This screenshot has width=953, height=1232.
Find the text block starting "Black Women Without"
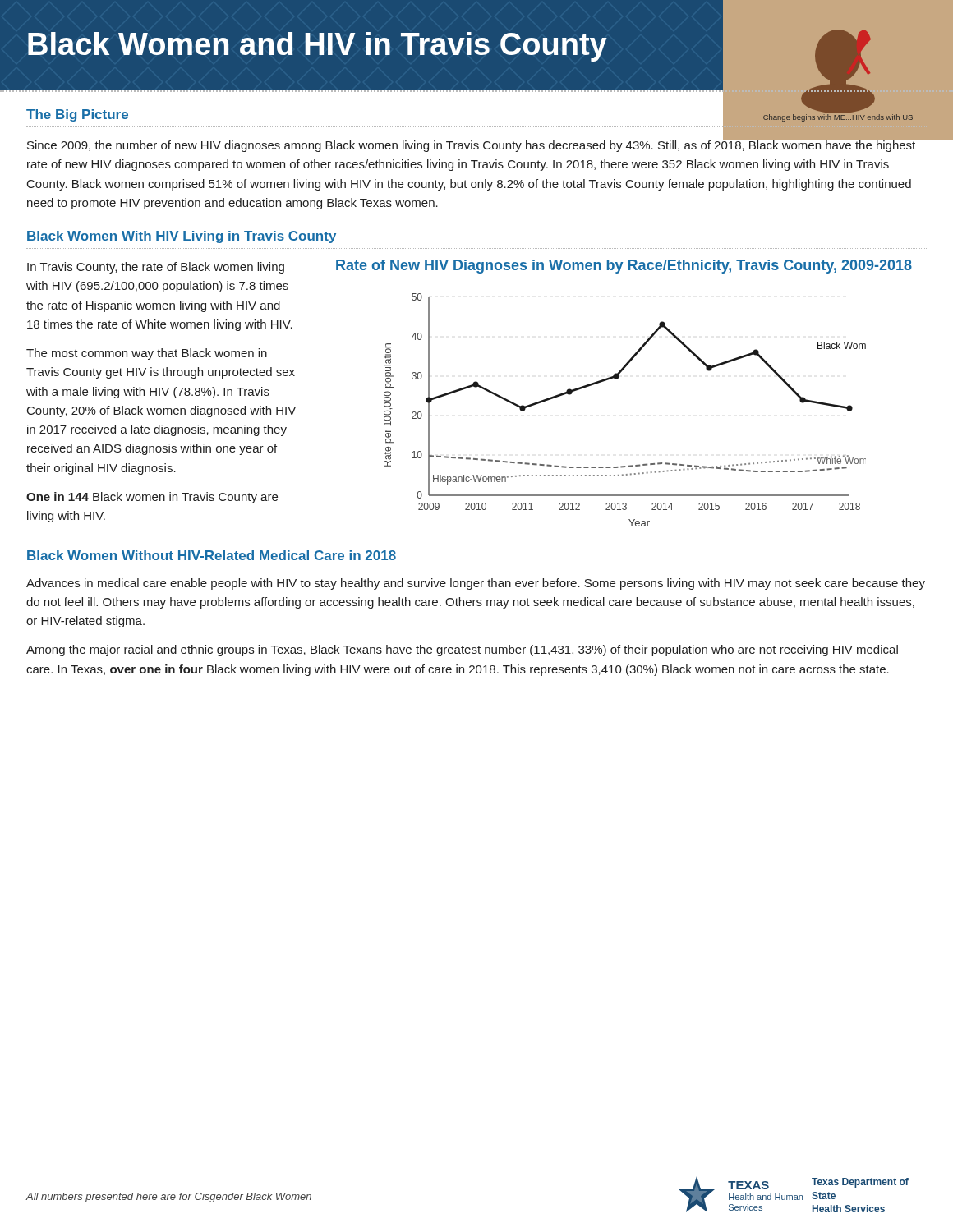coord(211,555)
